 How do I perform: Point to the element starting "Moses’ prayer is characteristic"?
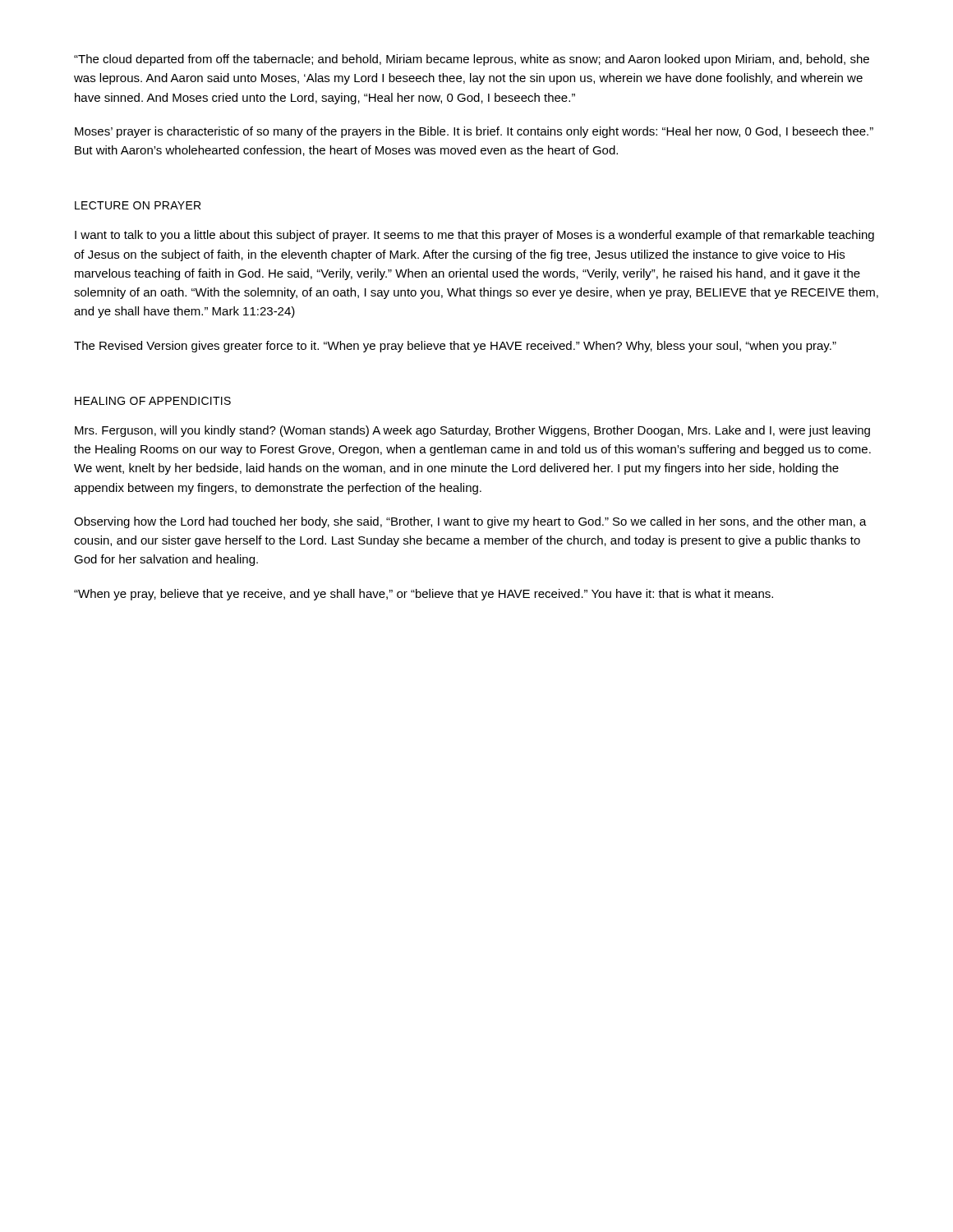coord(474,140)
